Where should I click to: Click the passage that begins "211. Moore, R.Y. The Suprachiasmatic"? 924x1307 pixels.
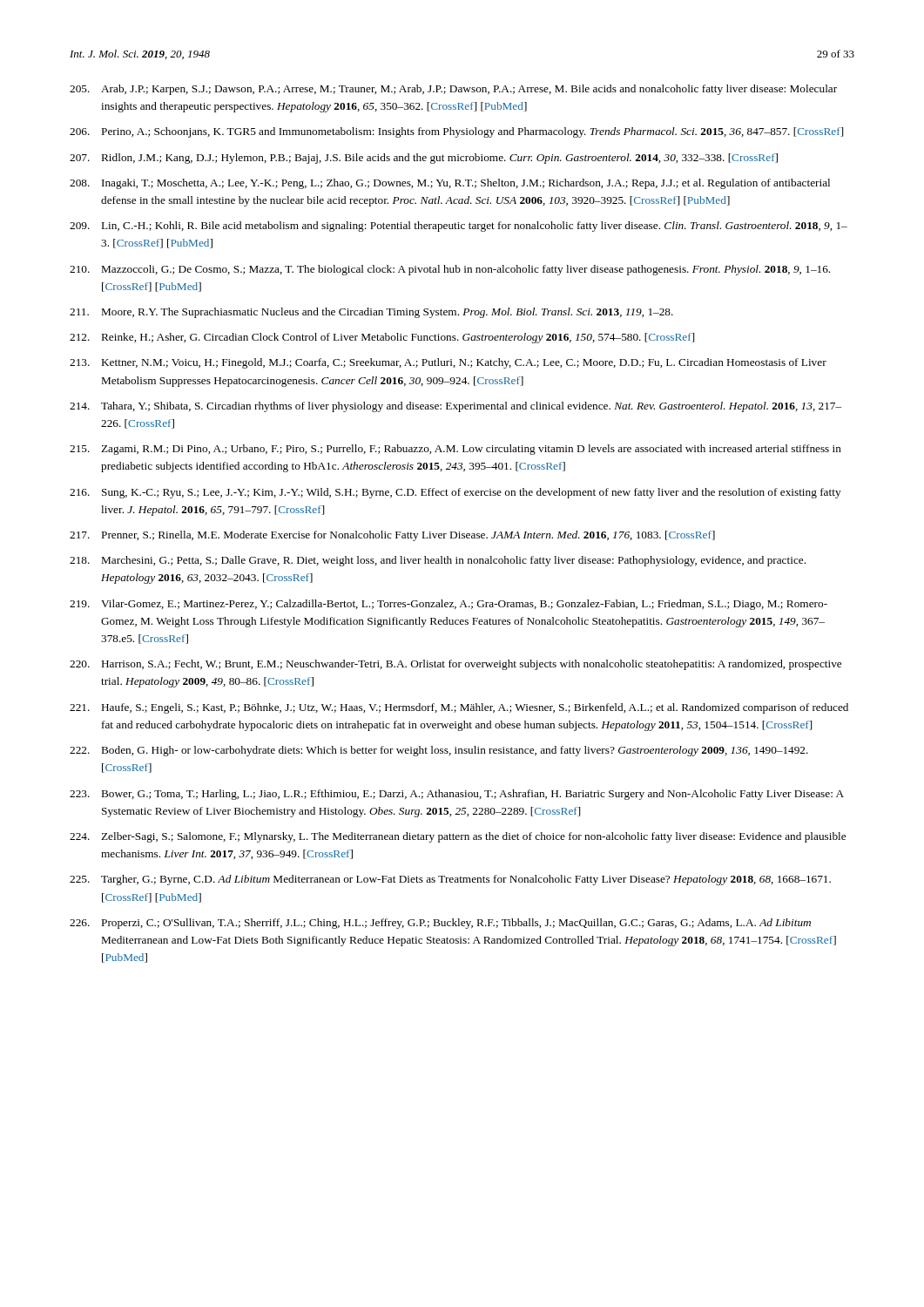click(462, 312)
